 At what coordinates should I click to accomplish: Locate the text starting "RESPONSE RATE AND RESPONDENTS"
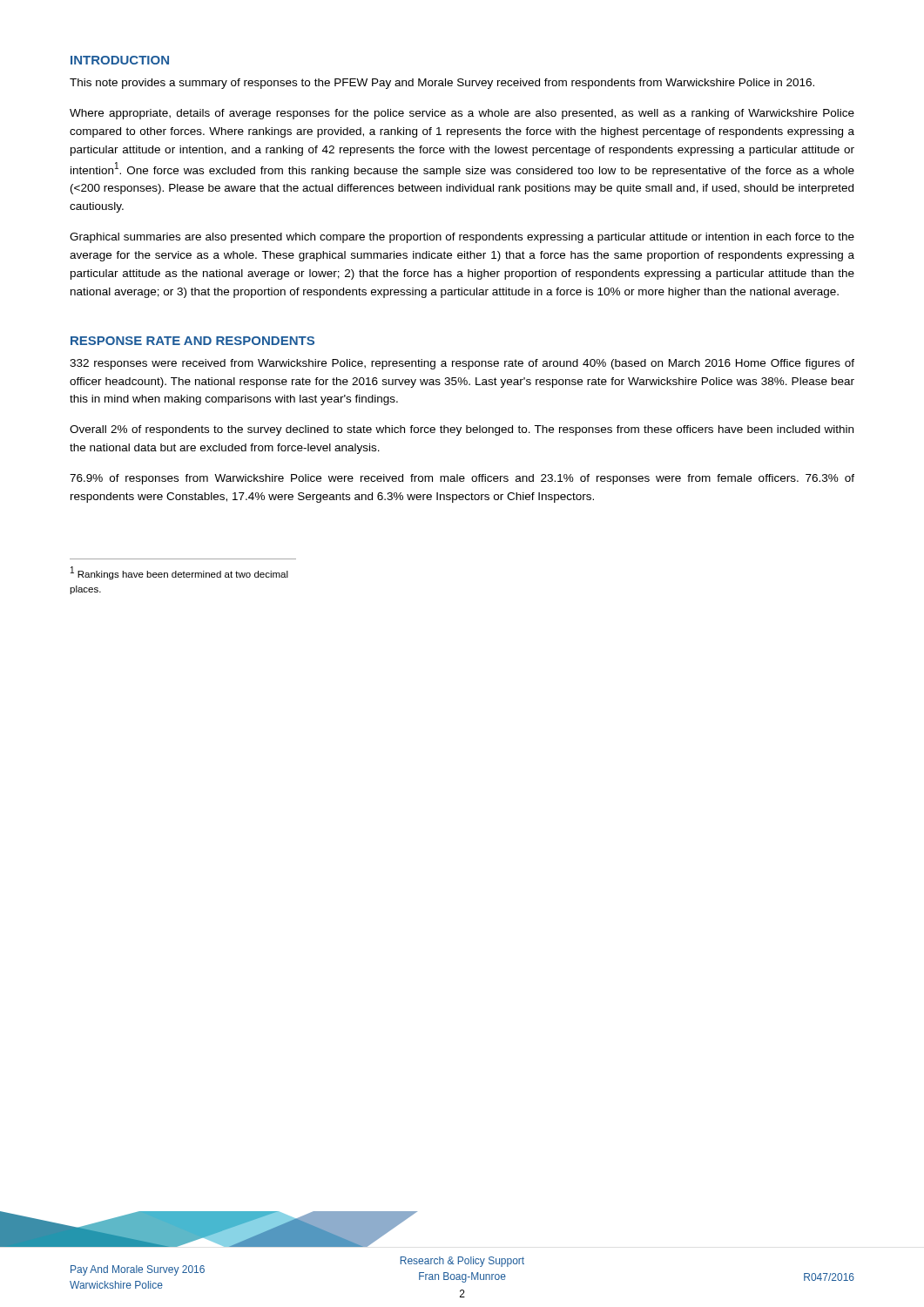pos(192,340)
